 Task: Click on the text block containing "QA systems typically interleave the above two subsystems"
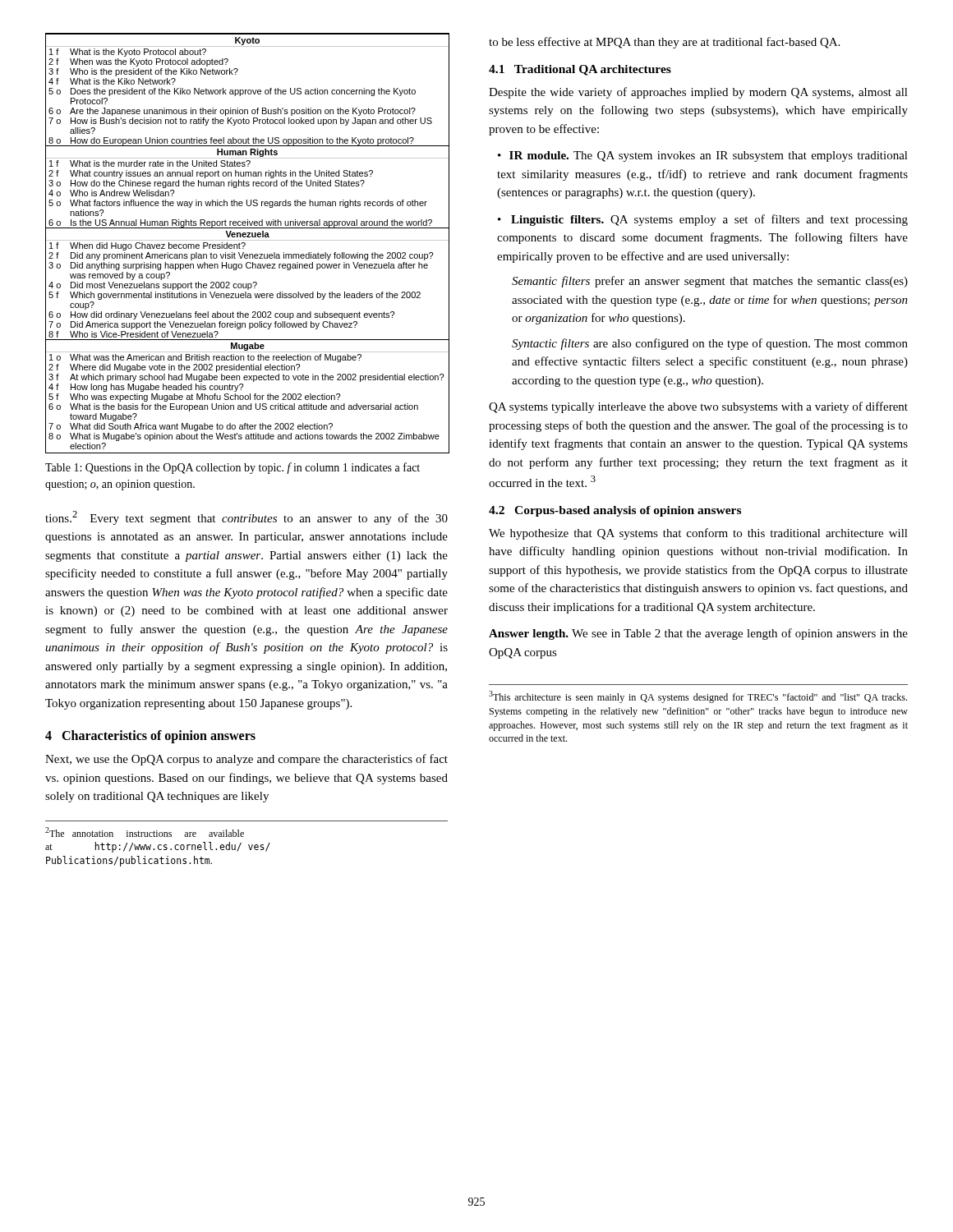698,445
